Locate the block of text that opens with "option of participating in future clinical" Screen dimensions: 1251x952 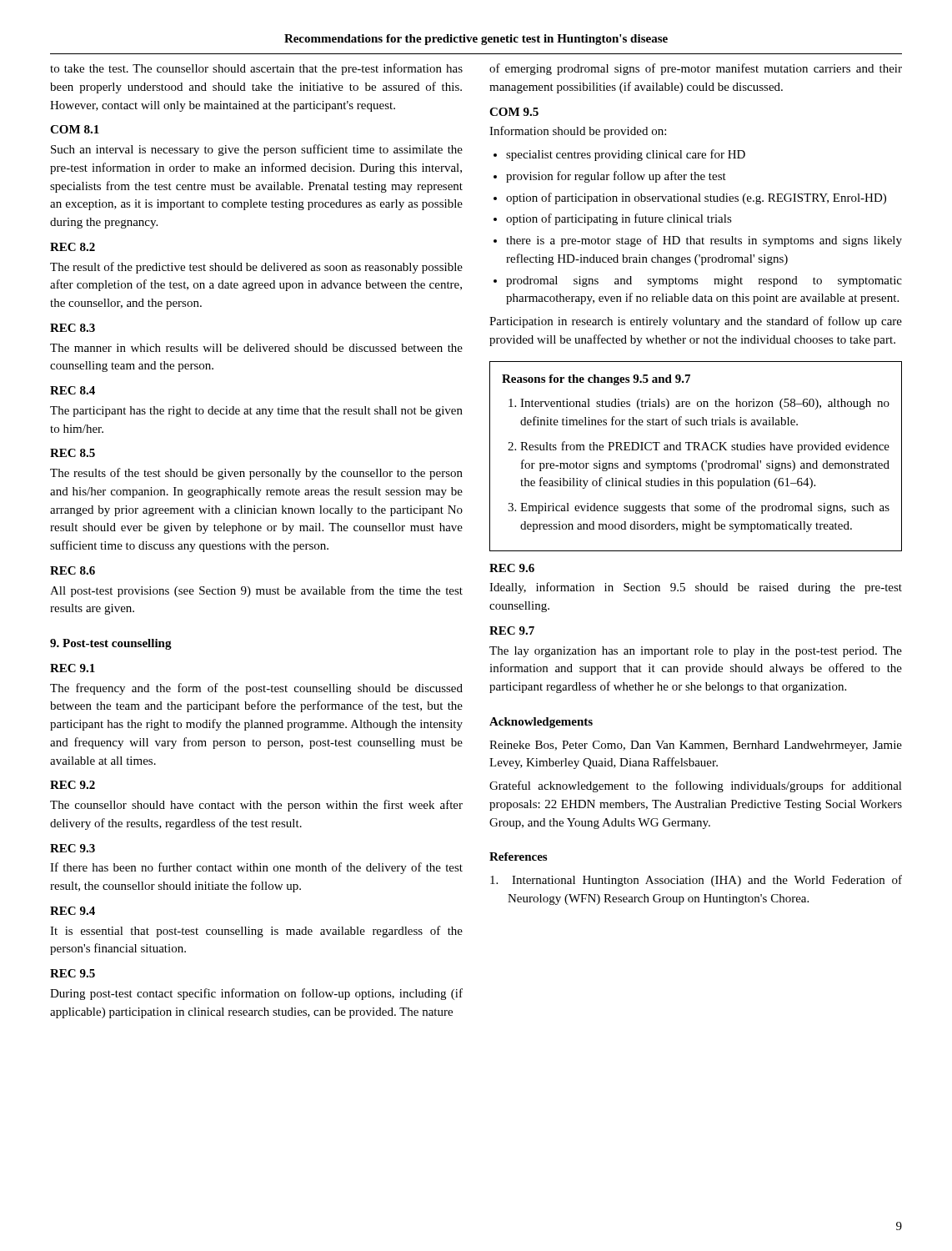tap(704, 219)
